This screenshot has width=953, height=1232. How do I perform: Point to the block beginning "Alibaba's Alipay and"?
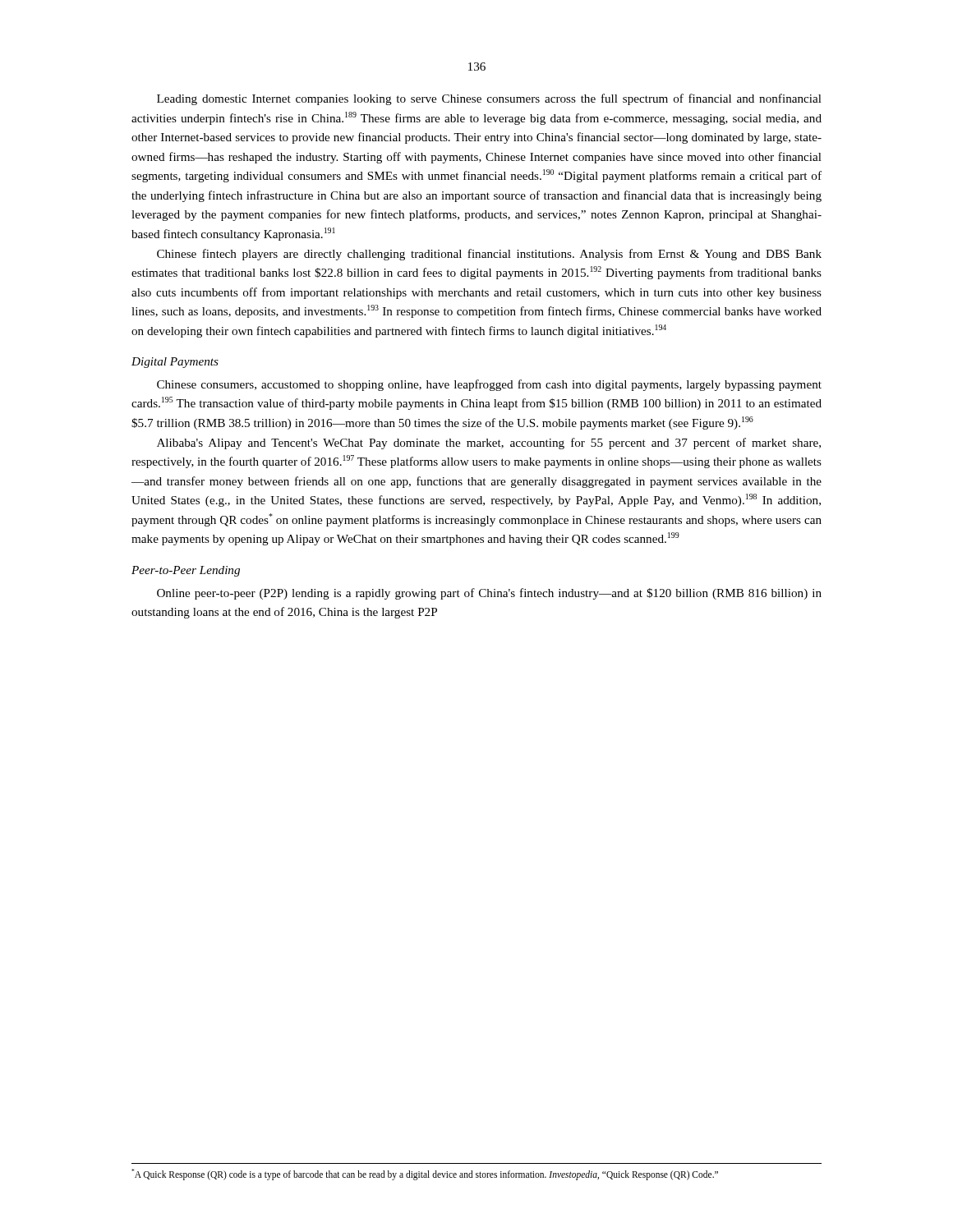coord(476,491)
